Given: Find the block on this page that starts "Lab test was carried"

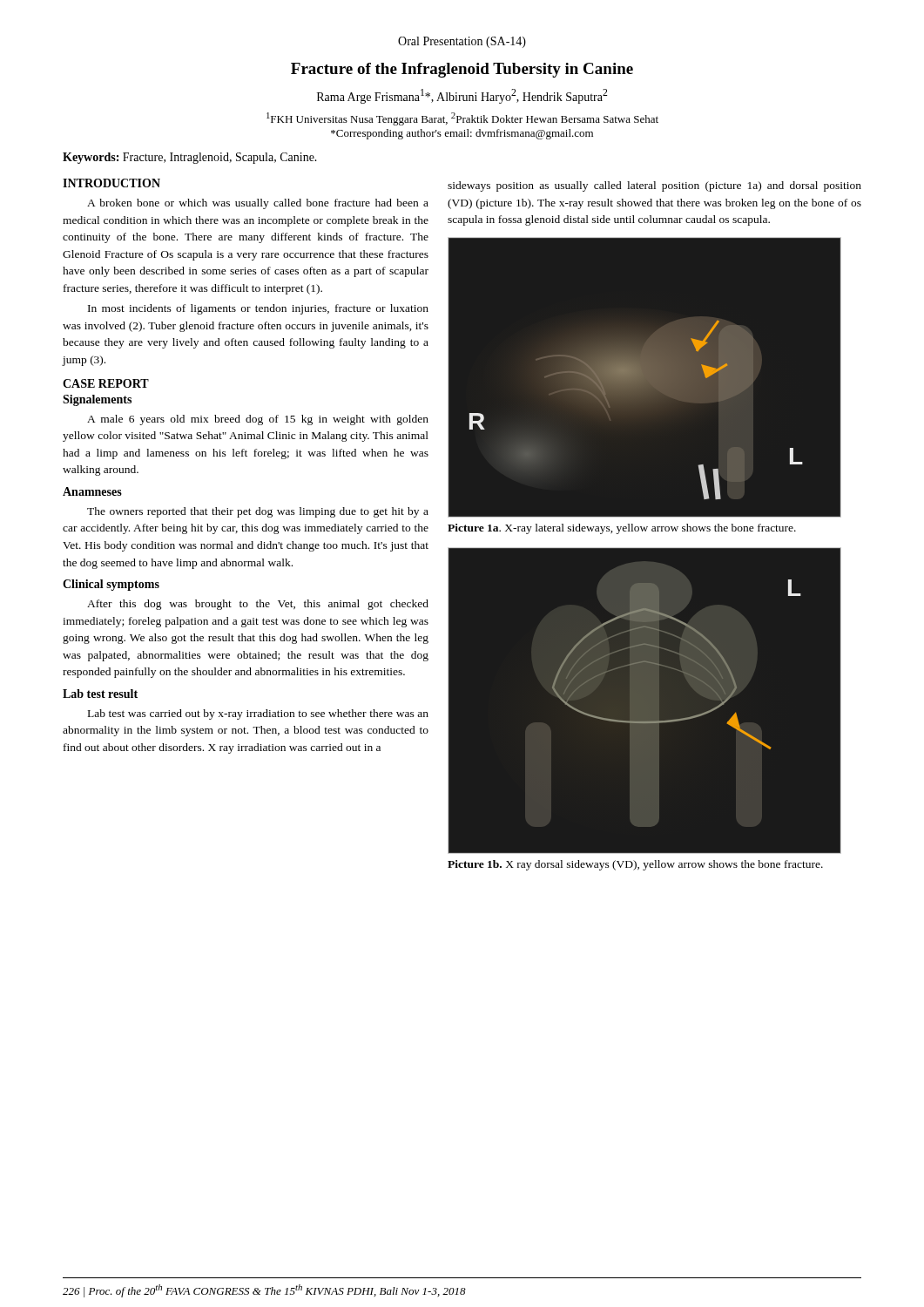Looking at the screenshot, I should [246, 730].
